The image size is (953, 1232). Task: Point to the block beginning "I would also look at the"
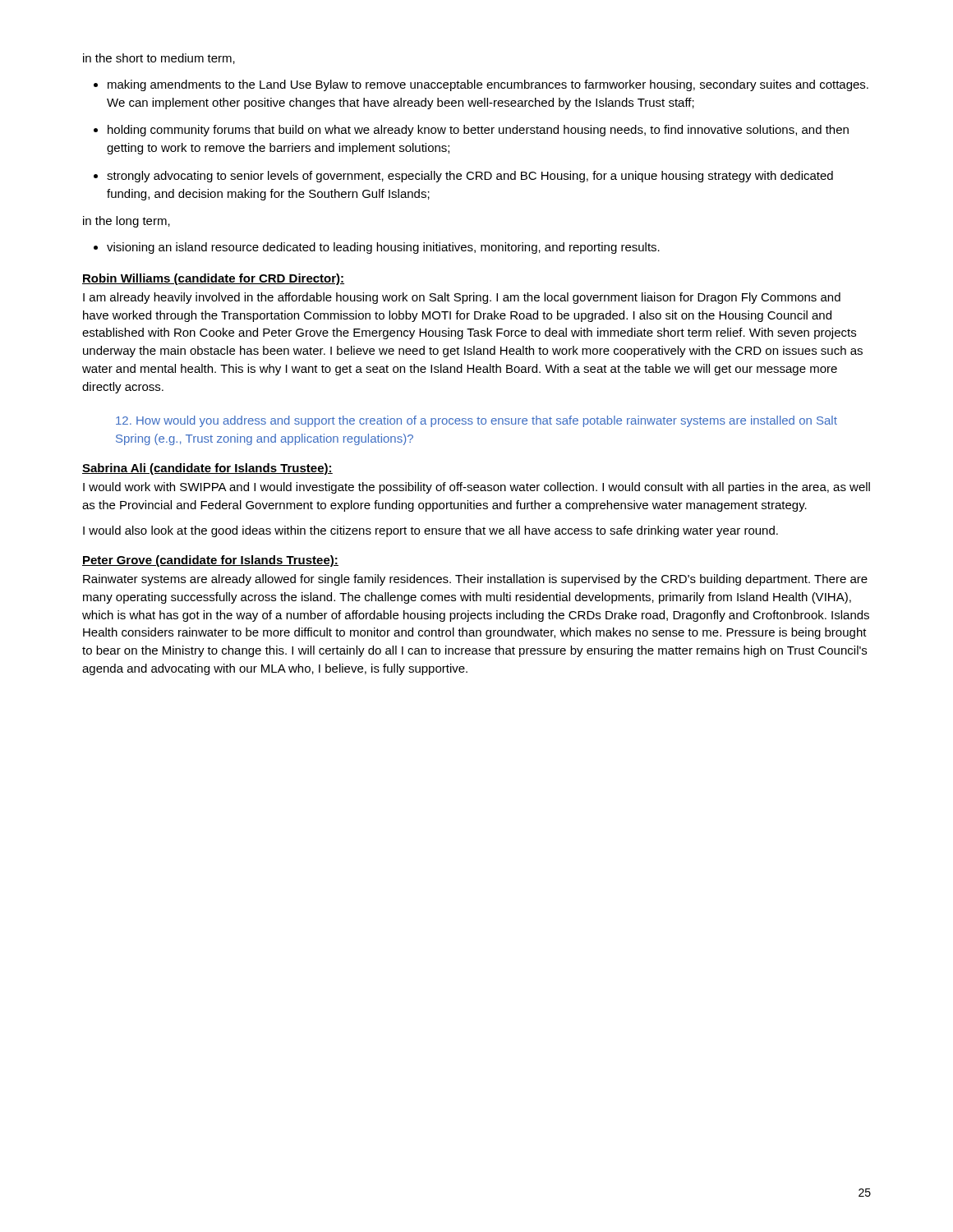coord(430,530)
